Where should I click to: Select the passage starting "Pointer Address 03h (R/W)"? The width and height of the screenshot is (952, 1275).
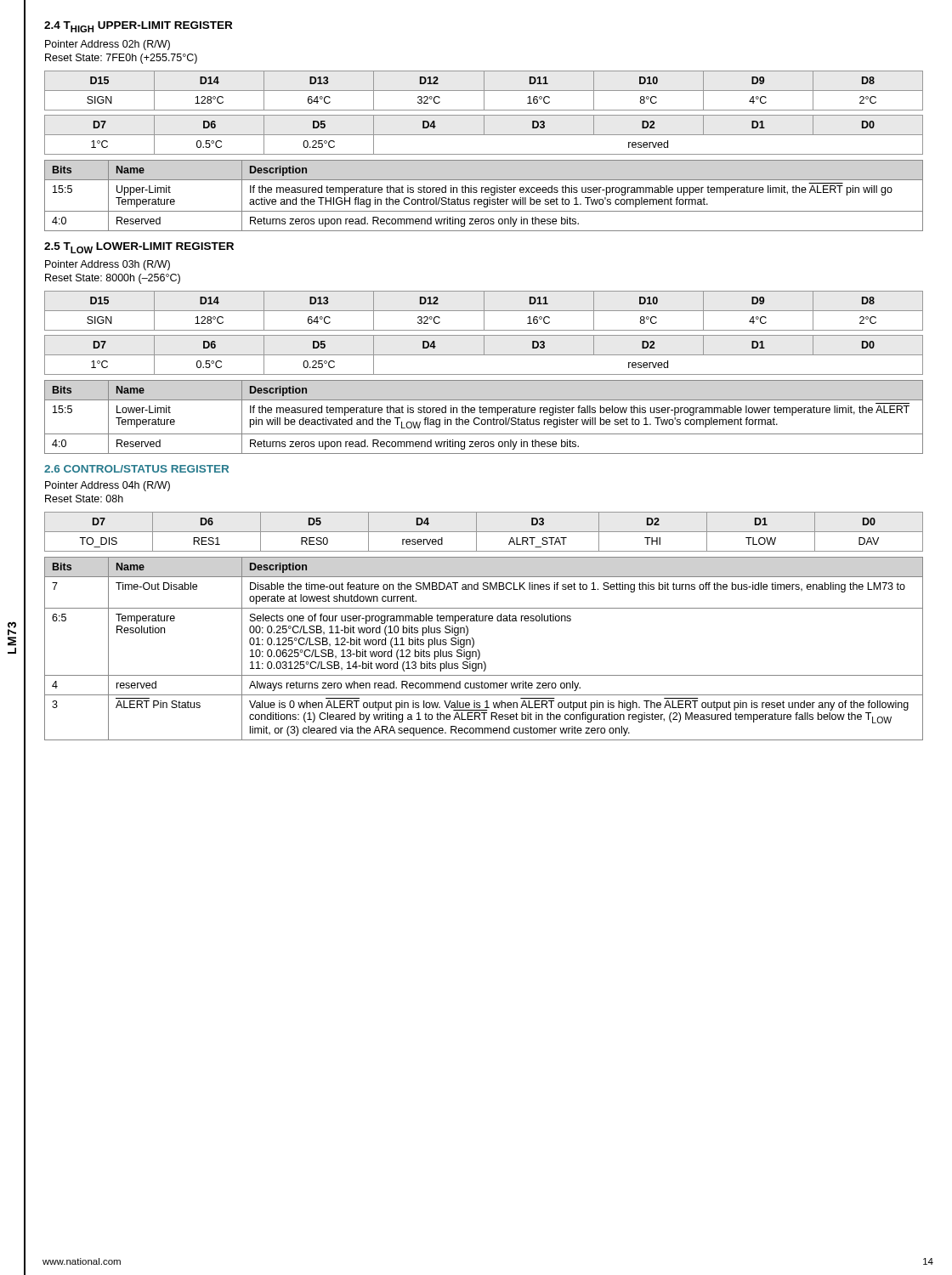tap(107, 265)
